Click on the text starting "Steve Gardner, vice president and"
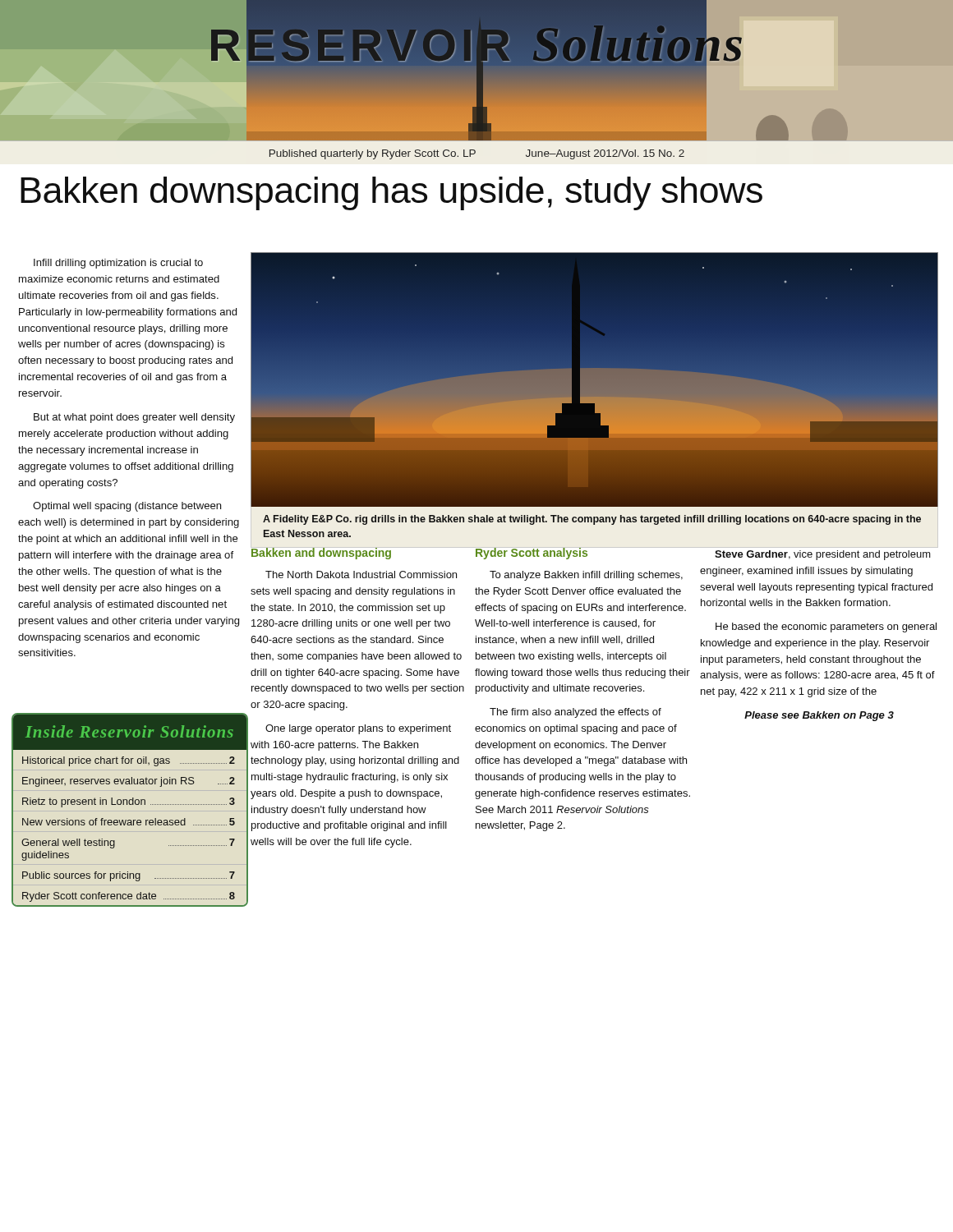Viewport: 953px width, 1232px height. [819, 635]
